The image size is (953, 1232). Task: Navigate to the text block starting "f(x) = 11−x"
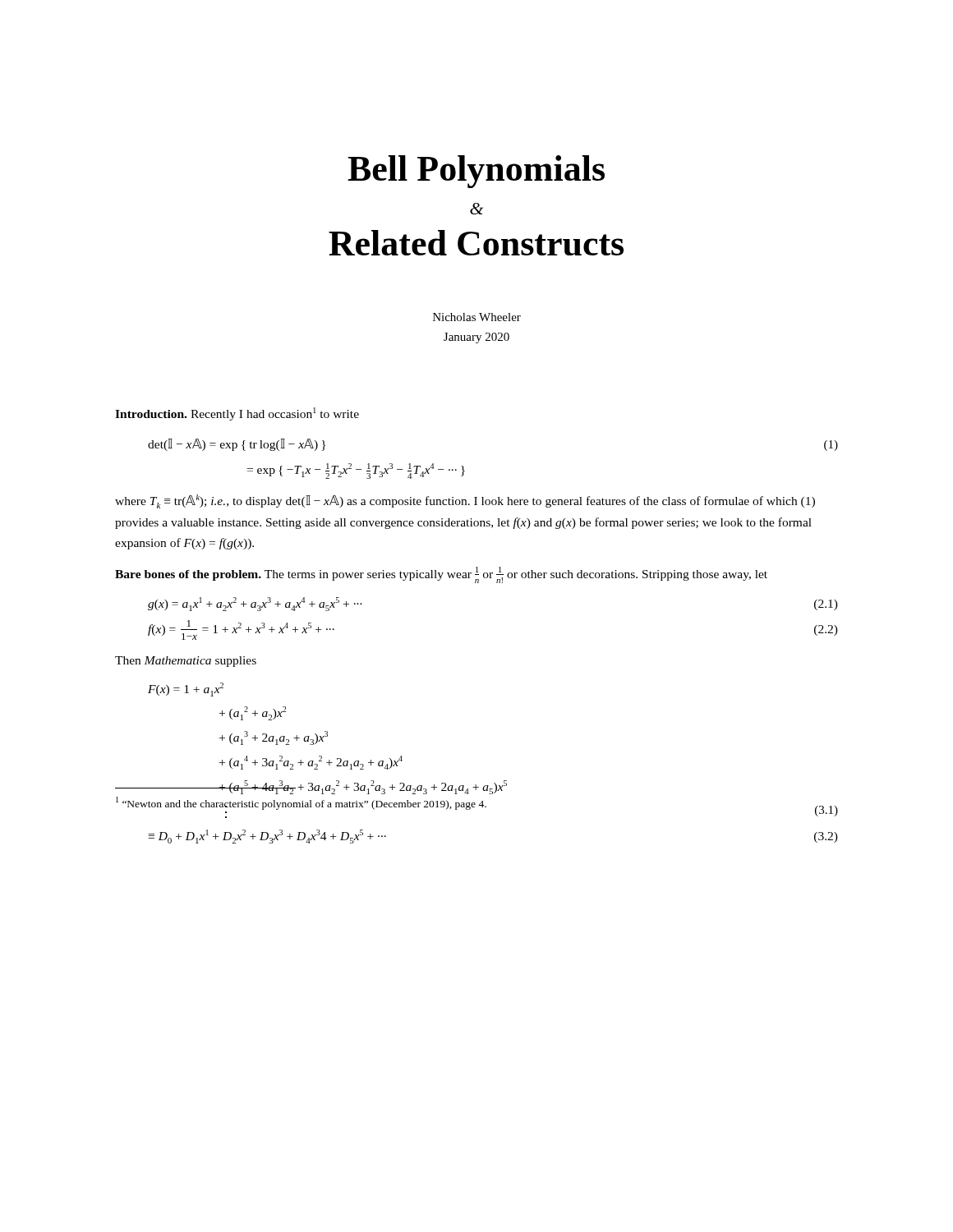[236, 630]
